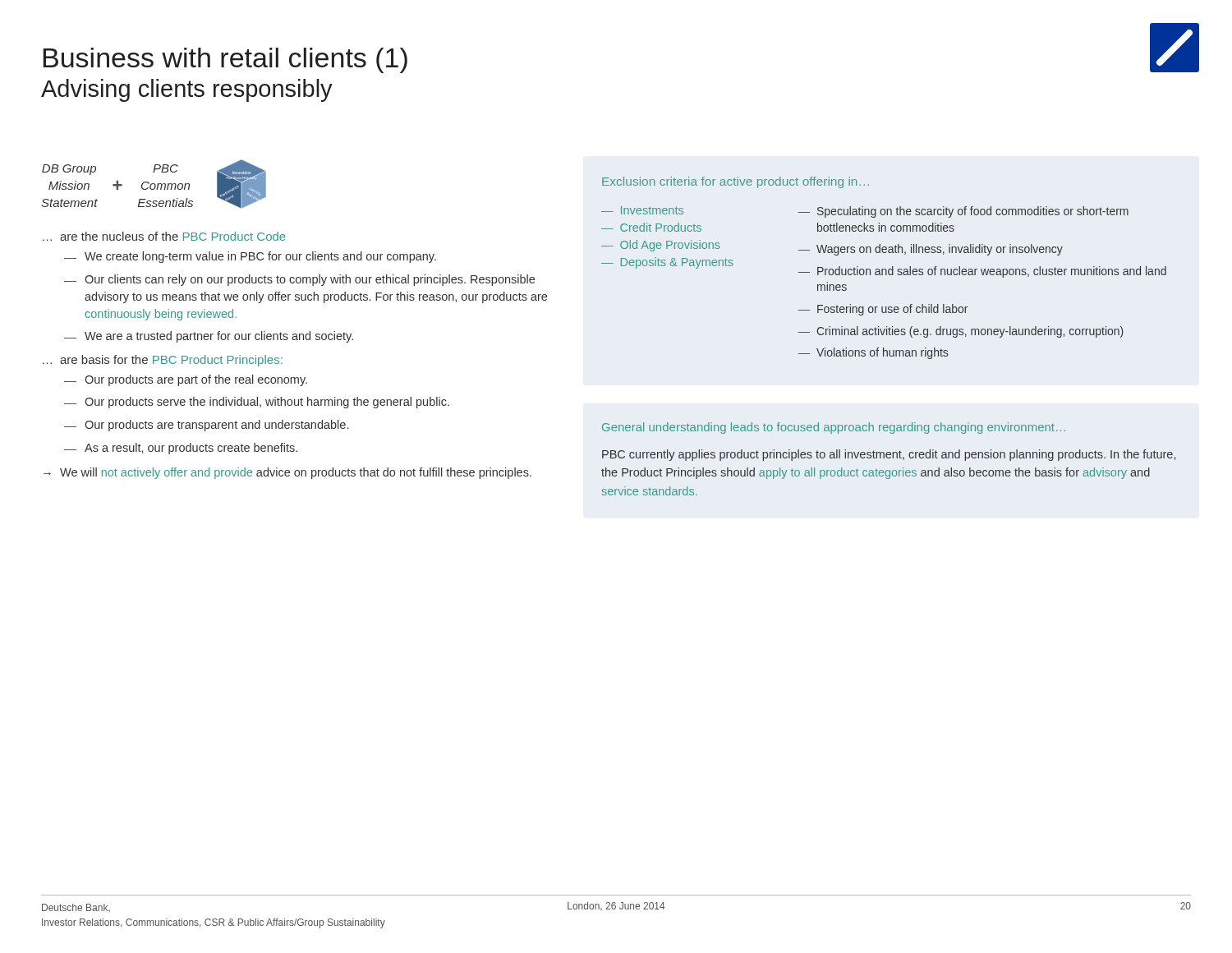Select the text block starting "→ We will not actively offer and"
1232x953 pixels.
[287, 472]
